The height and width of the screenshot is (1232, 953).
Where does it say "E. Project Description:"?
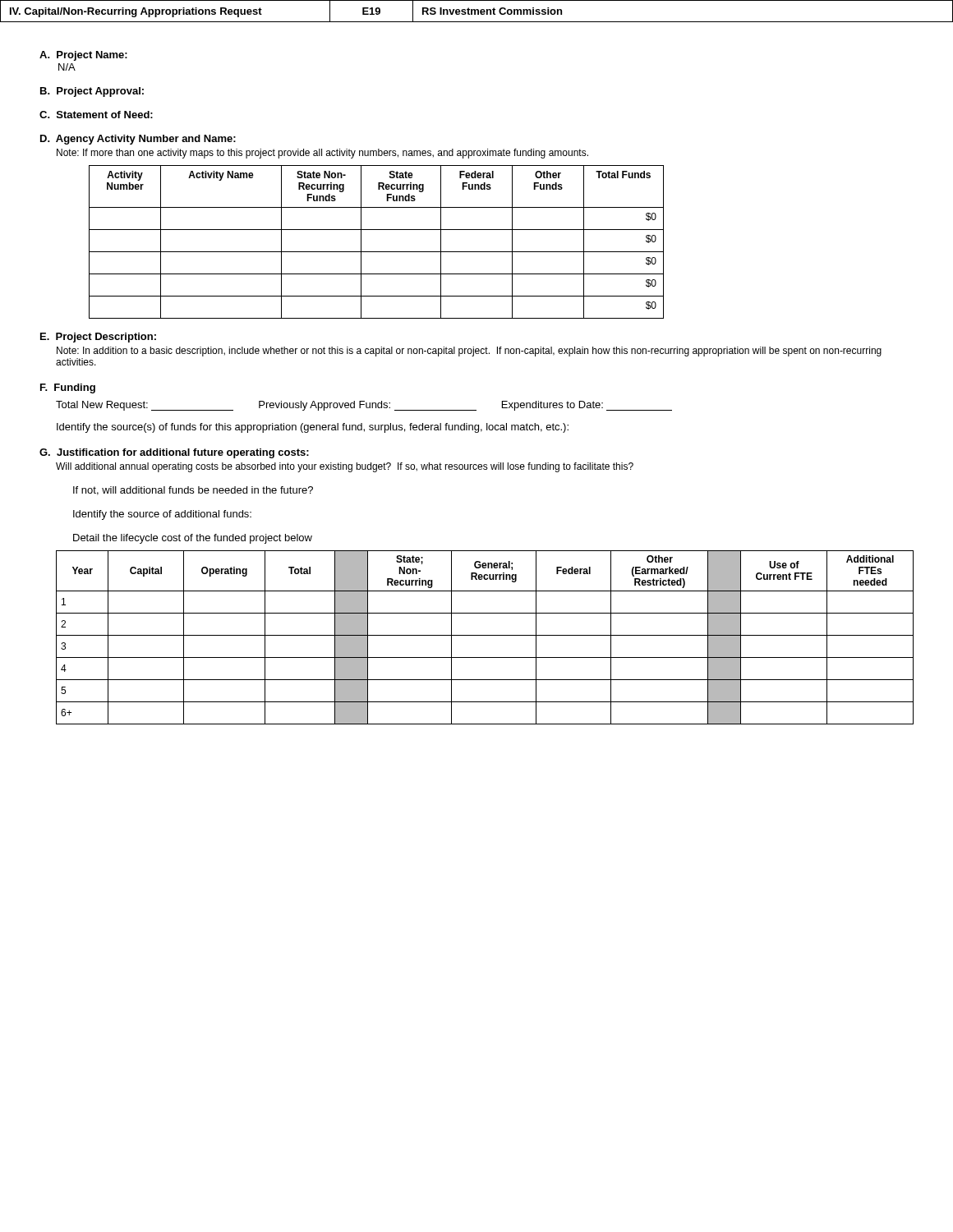(98, 336)
